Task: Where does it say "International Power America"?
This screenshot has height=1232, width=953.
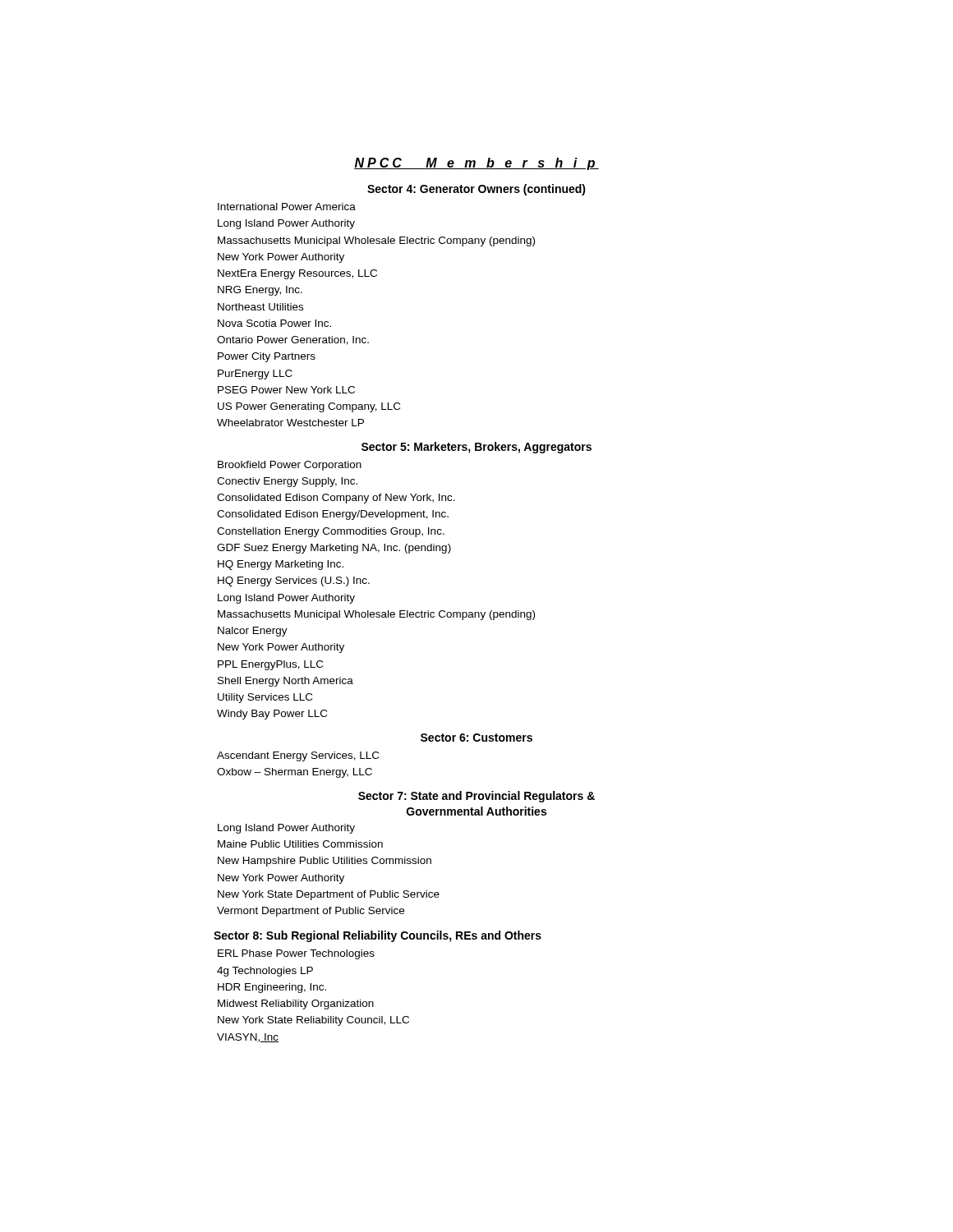Action: click(x=286, y=207)
